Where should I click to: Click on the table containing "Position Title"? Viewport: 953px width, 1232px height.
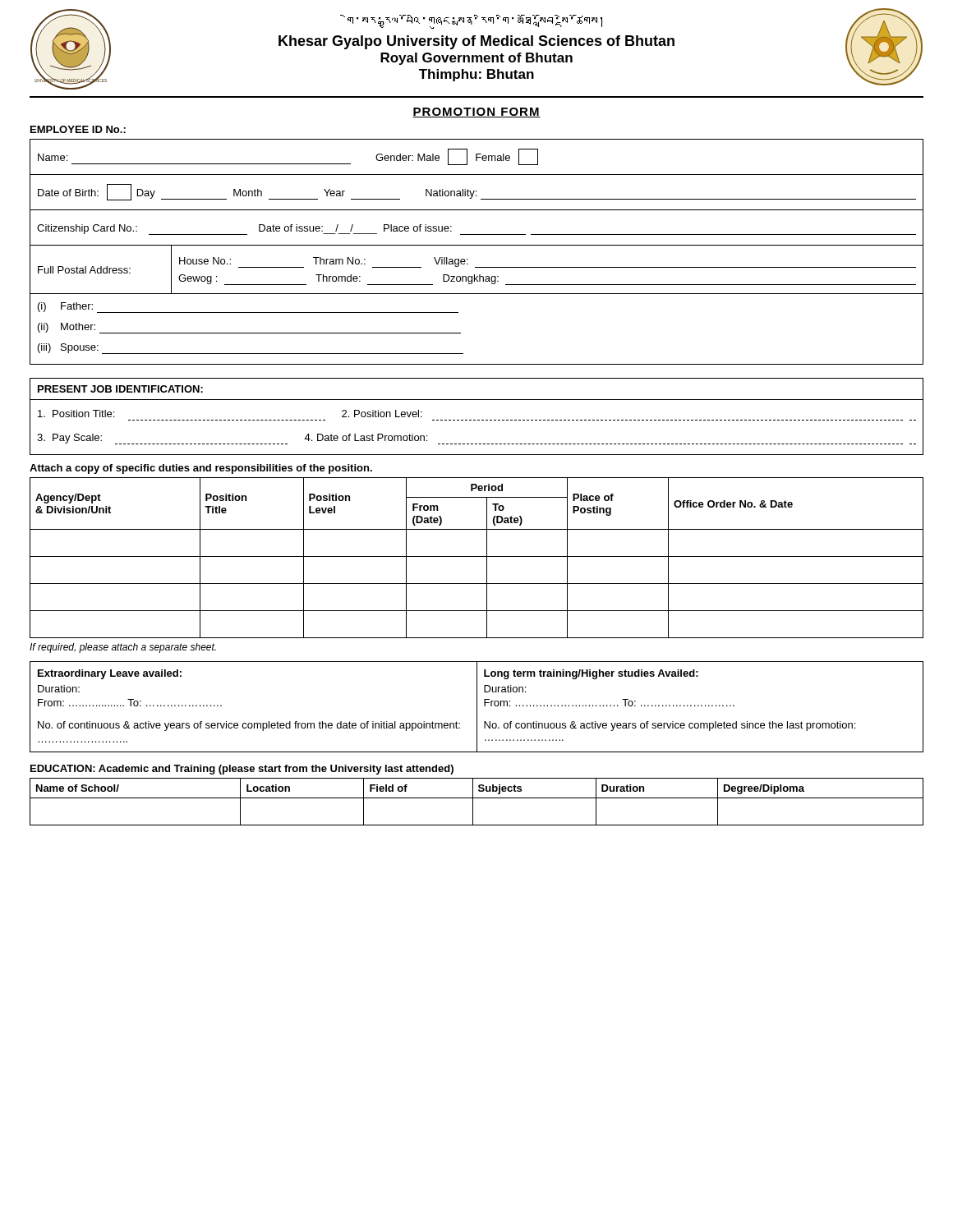click(x=476, y=558)
